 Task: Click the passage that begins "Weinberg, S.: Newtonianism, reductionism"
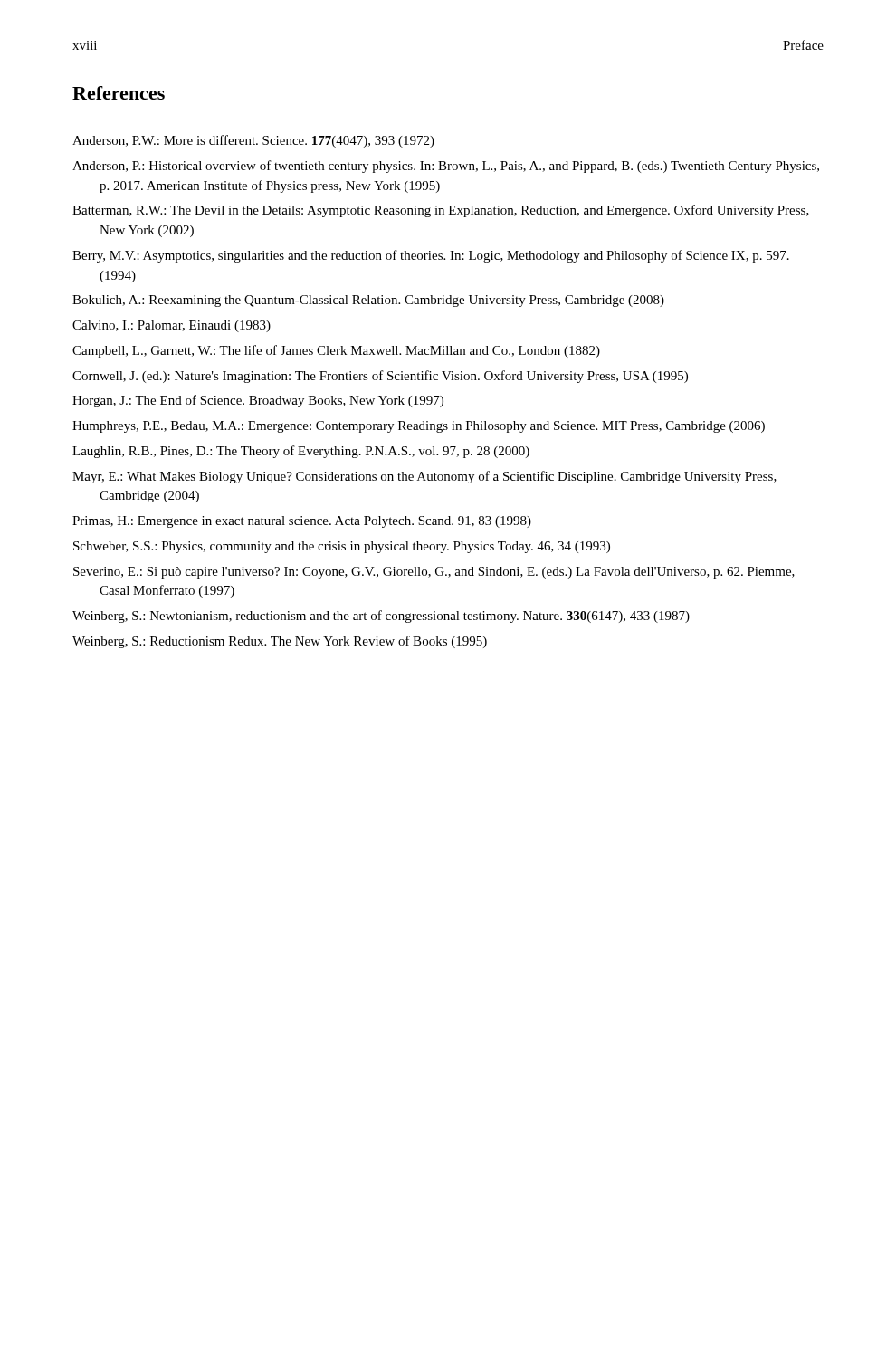[x=381, y=616]
